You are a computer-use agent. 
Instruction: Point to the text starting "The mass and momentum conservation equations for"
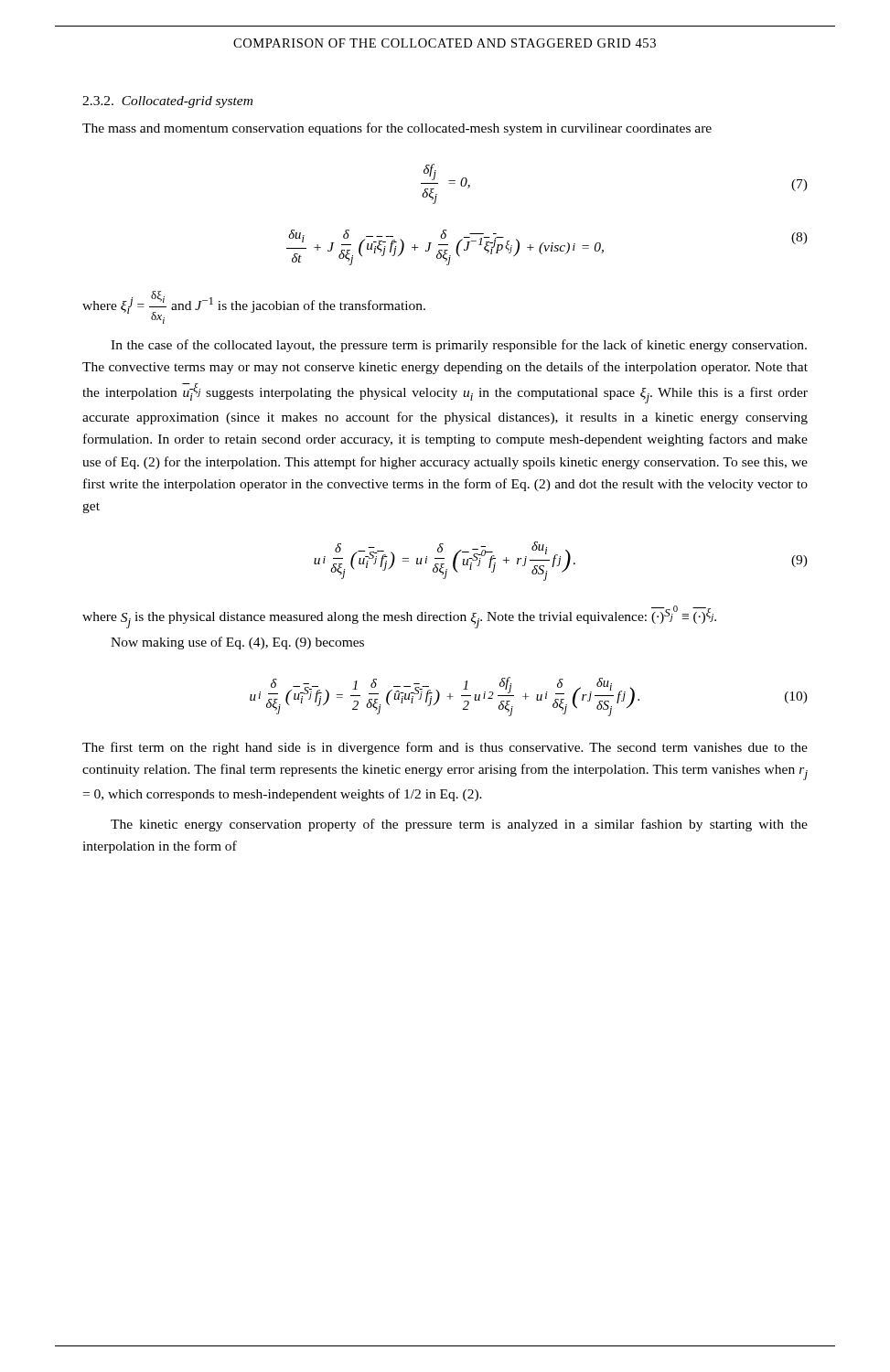pyautogui.click(x=397, y=128)
